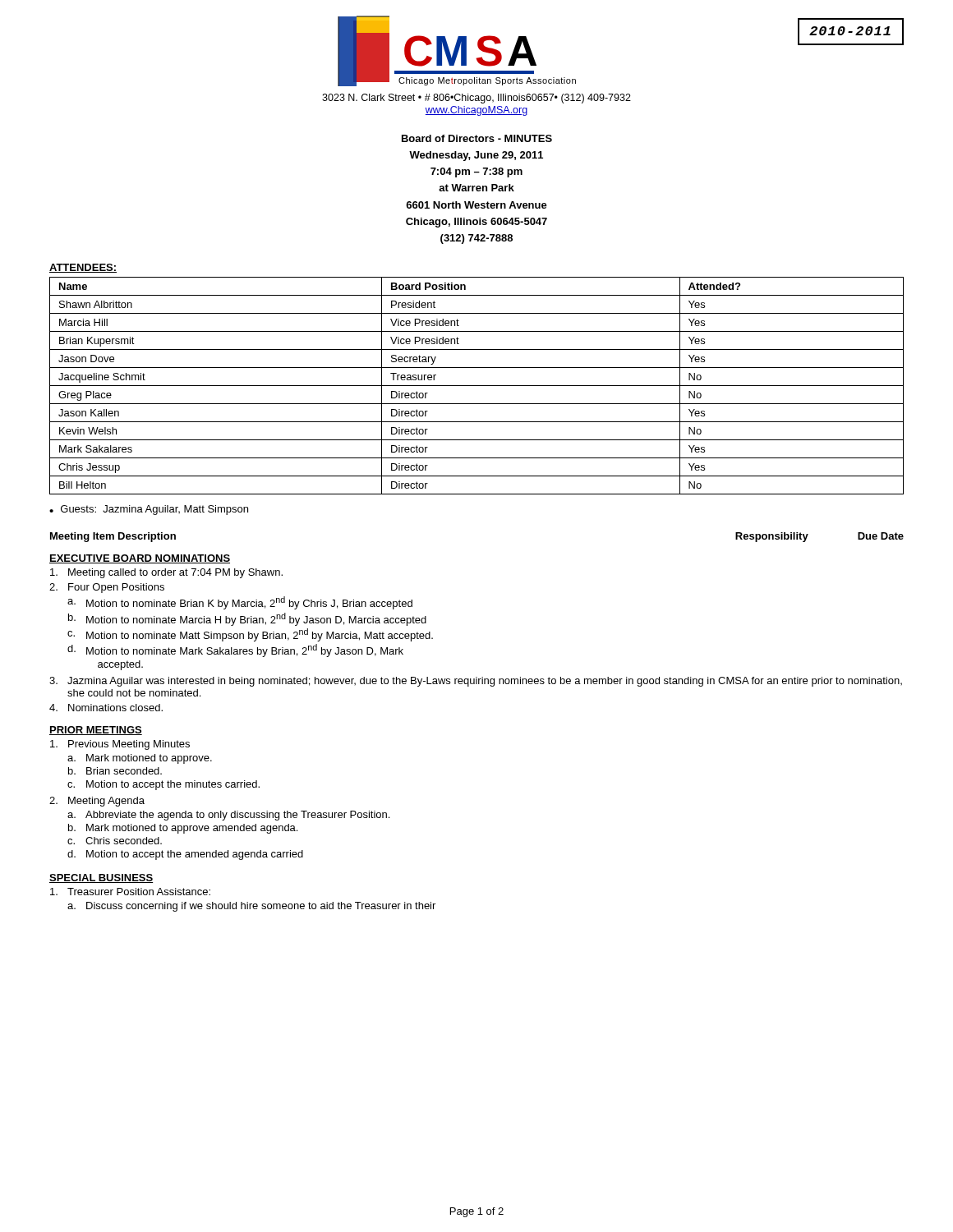Screen dimensions: 1232x953
Task: Click on the region starting "2. Meeting Agenda"
Action: [x=220, y=828]
